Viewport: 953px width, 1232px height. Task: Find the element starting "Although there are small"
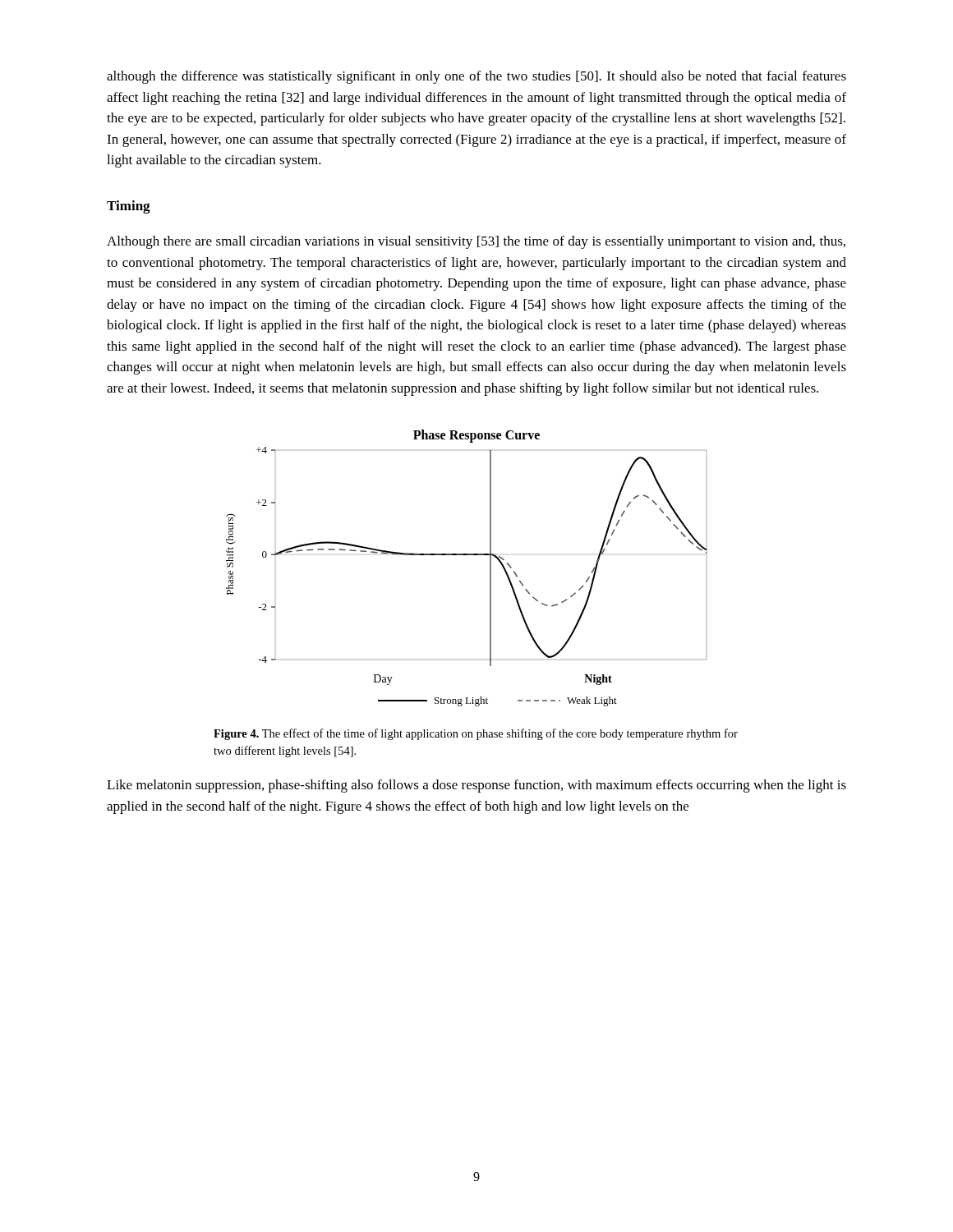pyautogui.click(x=476, y=314)
